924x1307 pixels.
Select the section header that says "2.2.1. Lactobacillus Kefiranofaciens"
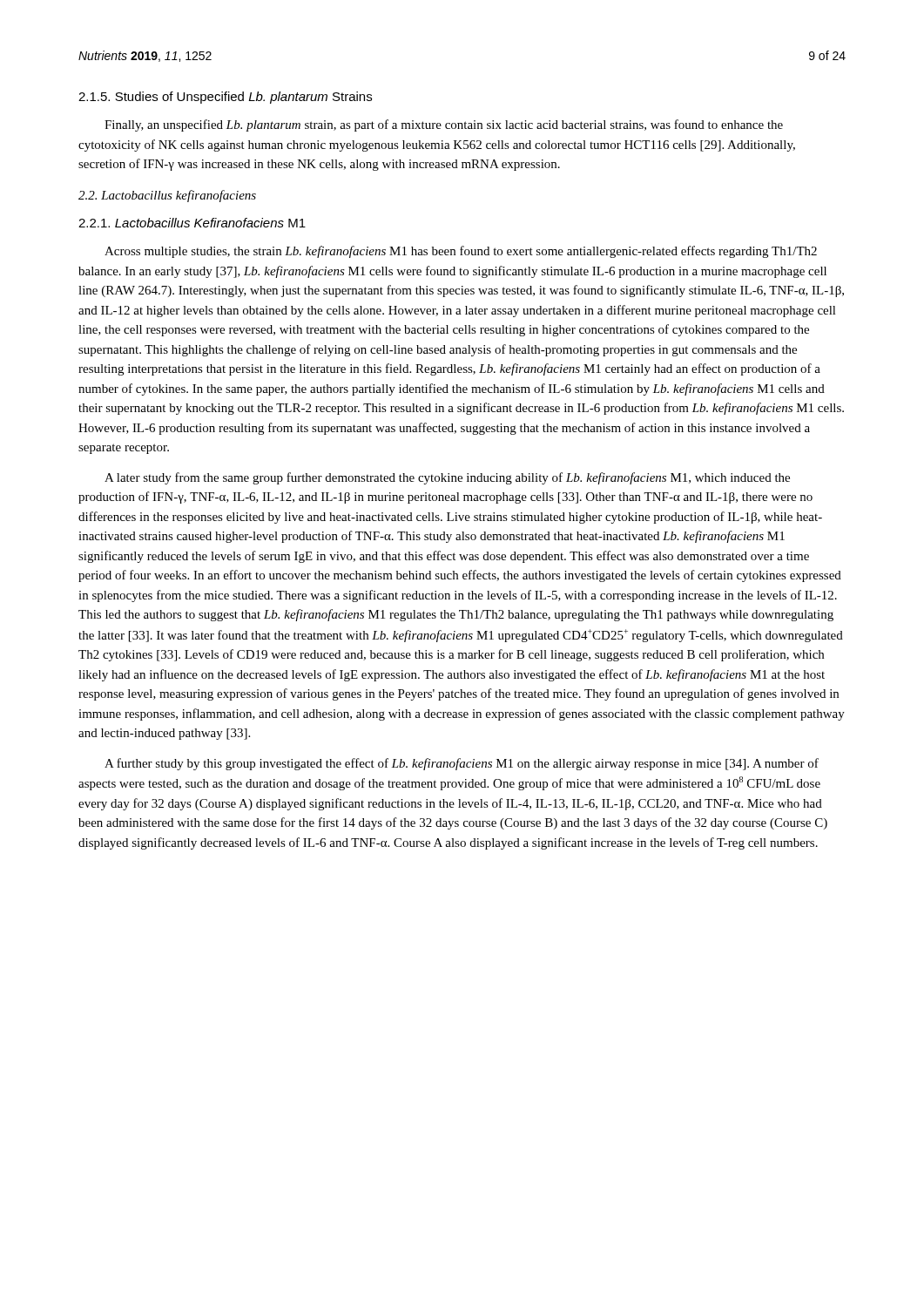[192, 223]
